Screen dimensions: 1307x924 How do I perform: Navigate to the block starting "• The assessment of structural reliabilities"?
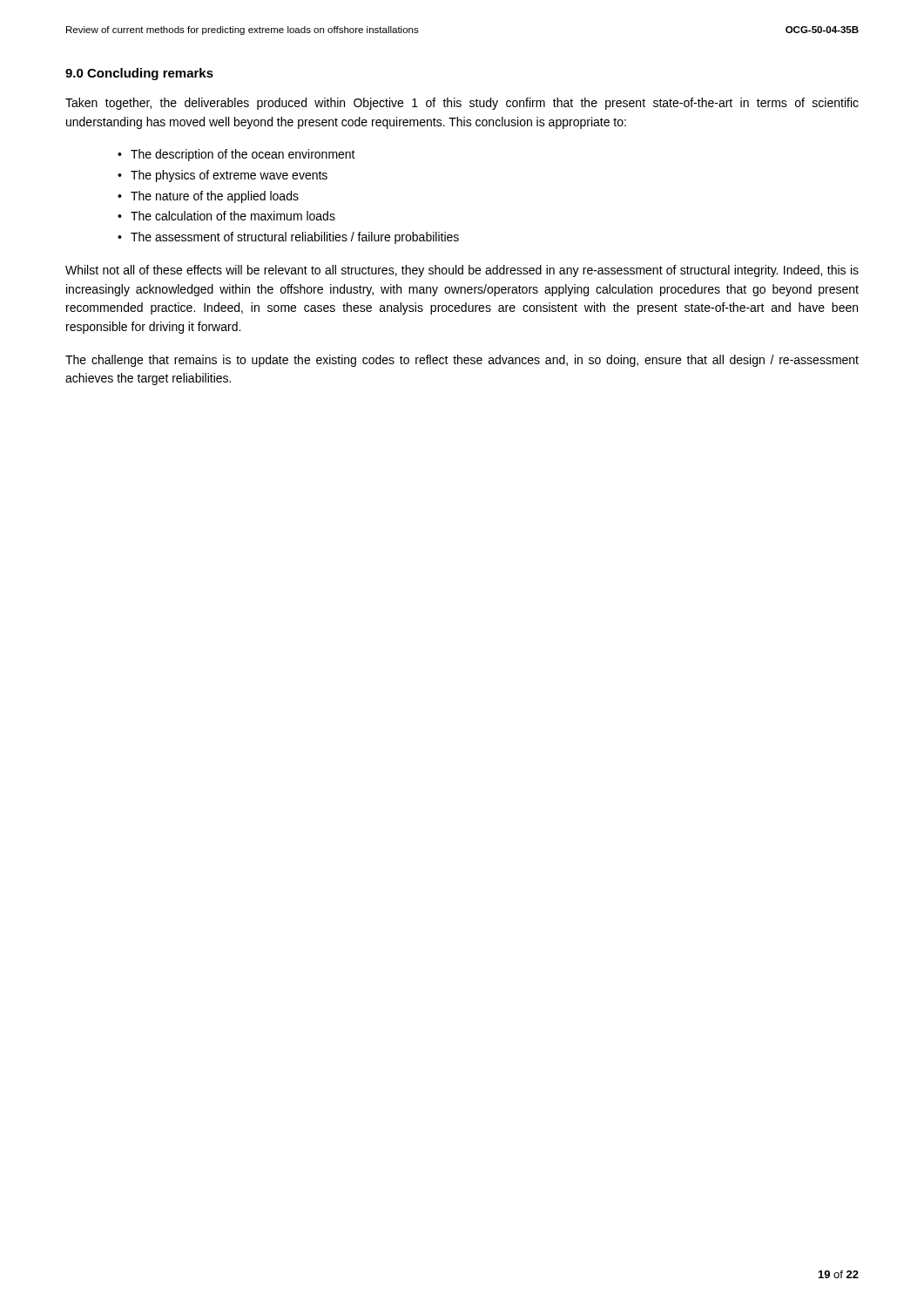pos(288,238)
